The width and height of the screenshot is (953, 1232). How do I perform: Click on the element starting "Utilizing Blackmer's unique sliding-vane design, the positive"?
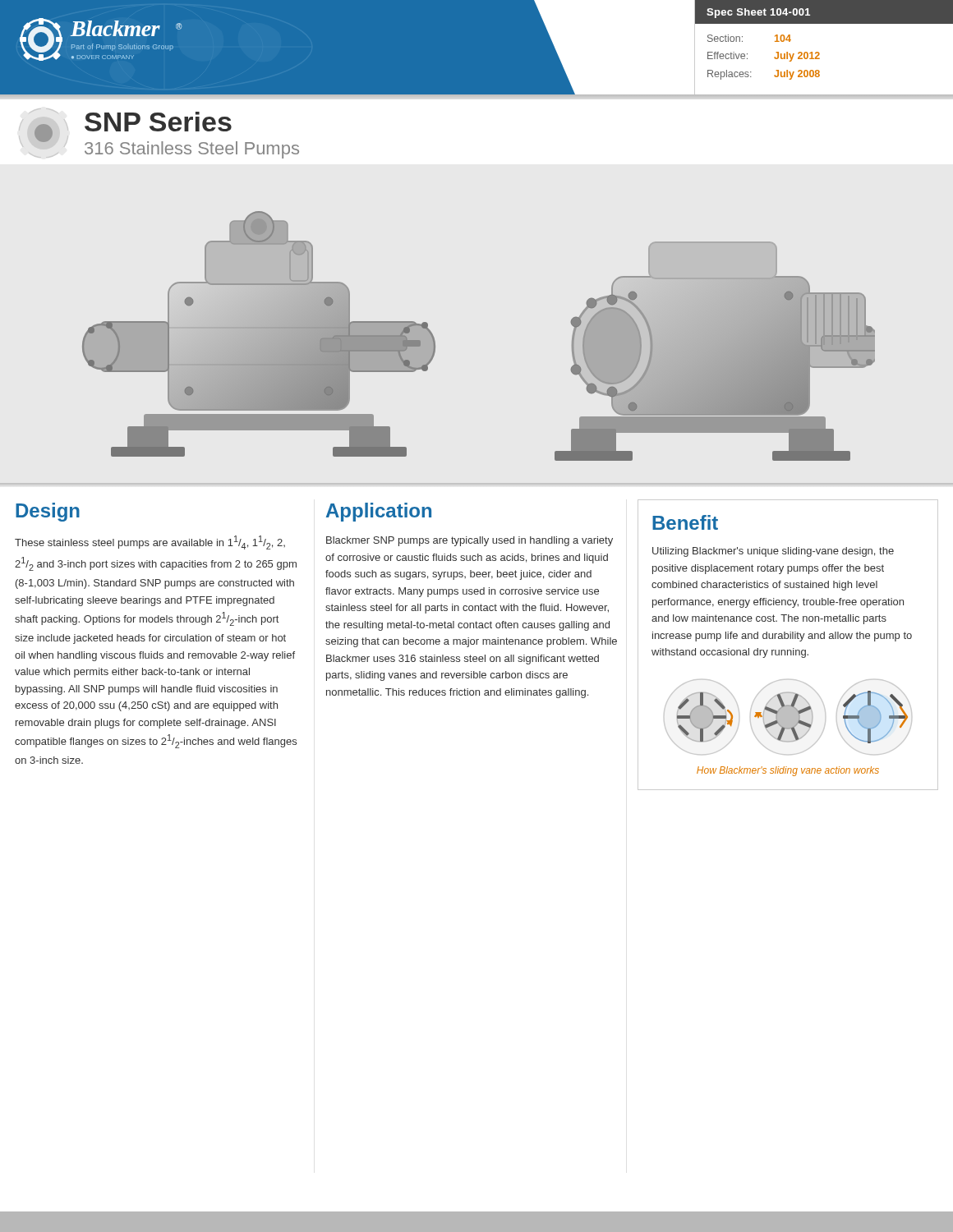pyautogui.click(x=782, y=601)
